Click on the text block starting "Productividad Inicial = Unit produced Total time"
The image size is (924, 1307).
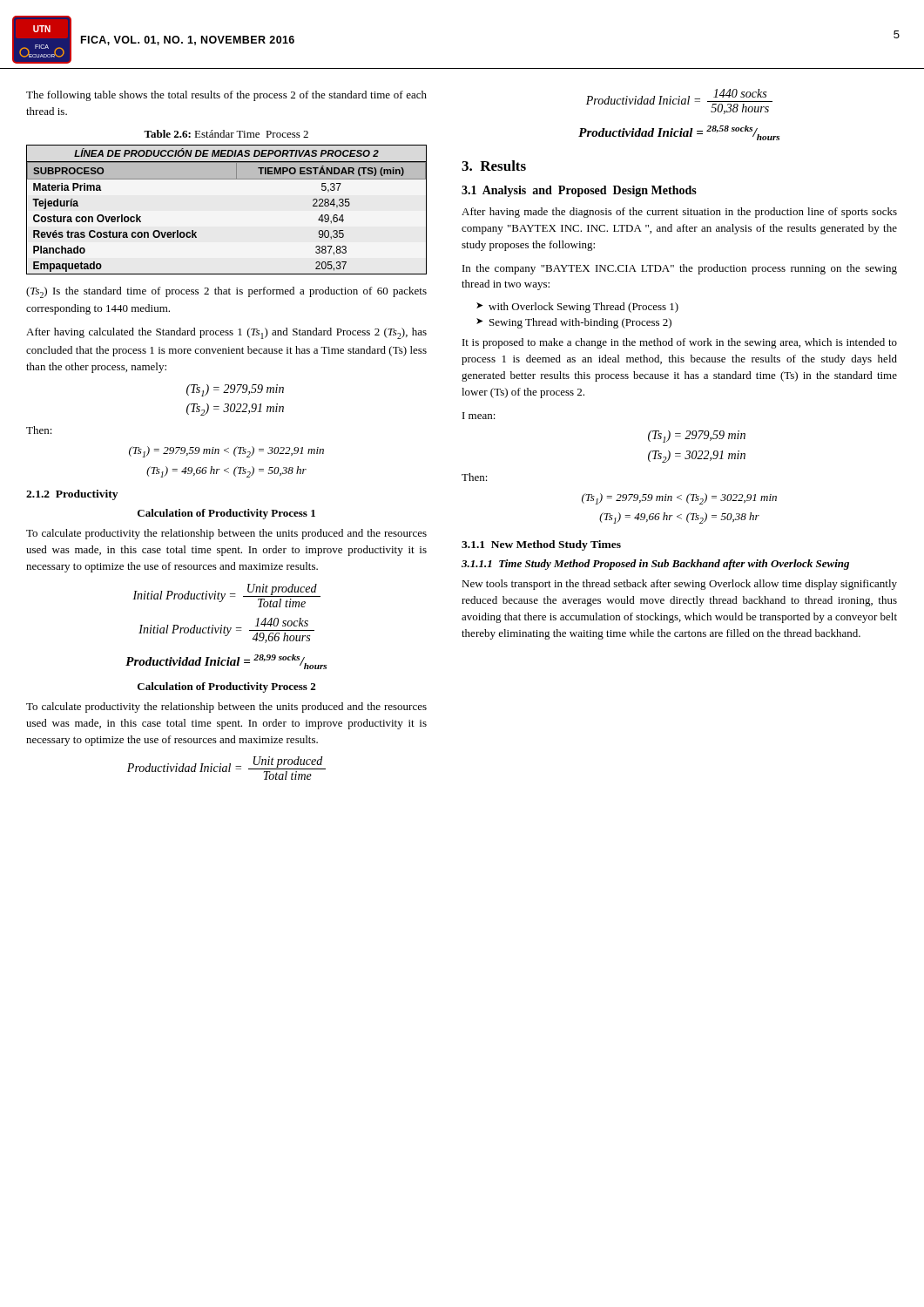tap(226, 769)
